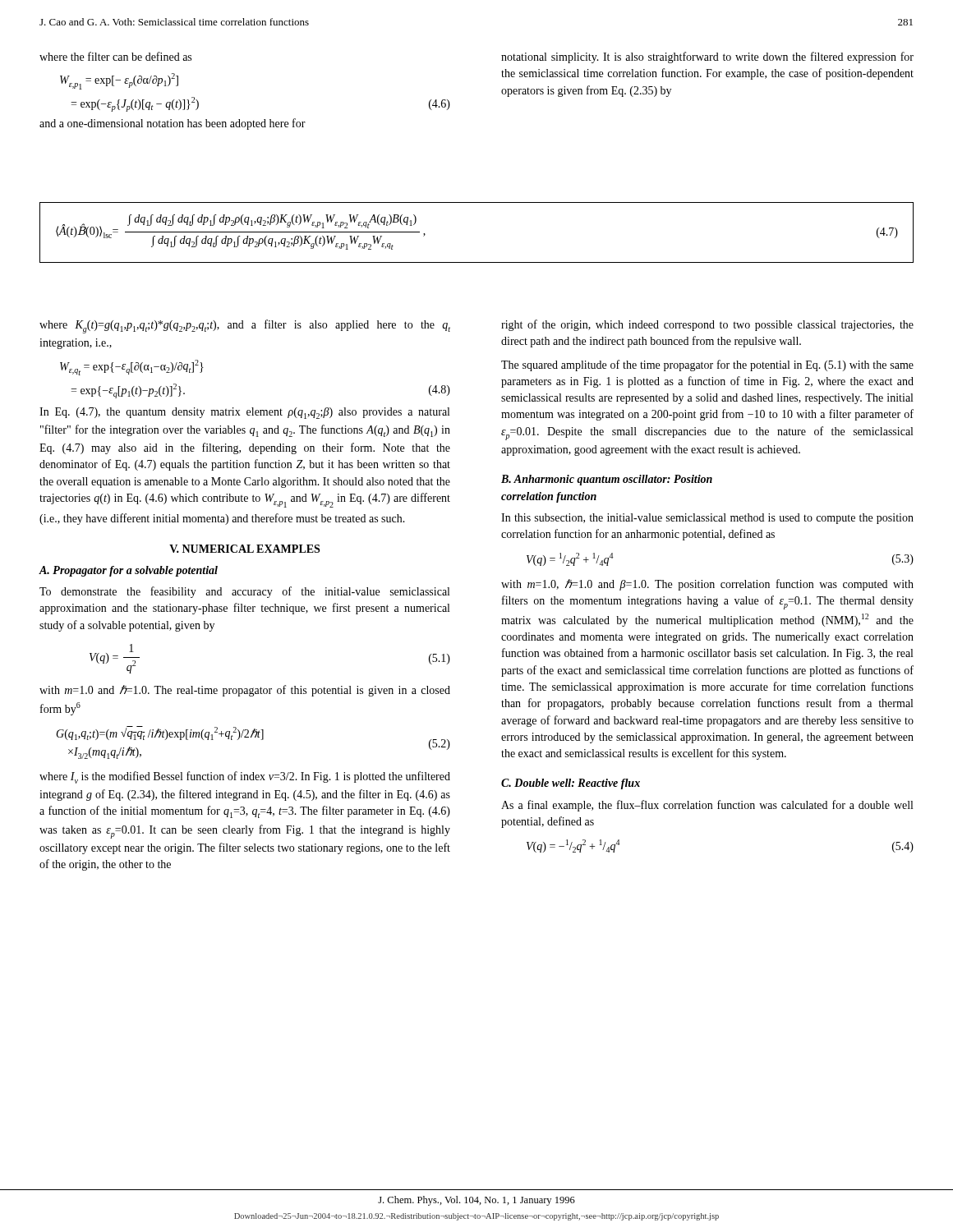This screenshot has height=1232, width=953.
Task: Where is the section header that starts "A. Propagator for a solvable"?
Action: point(129,570)
